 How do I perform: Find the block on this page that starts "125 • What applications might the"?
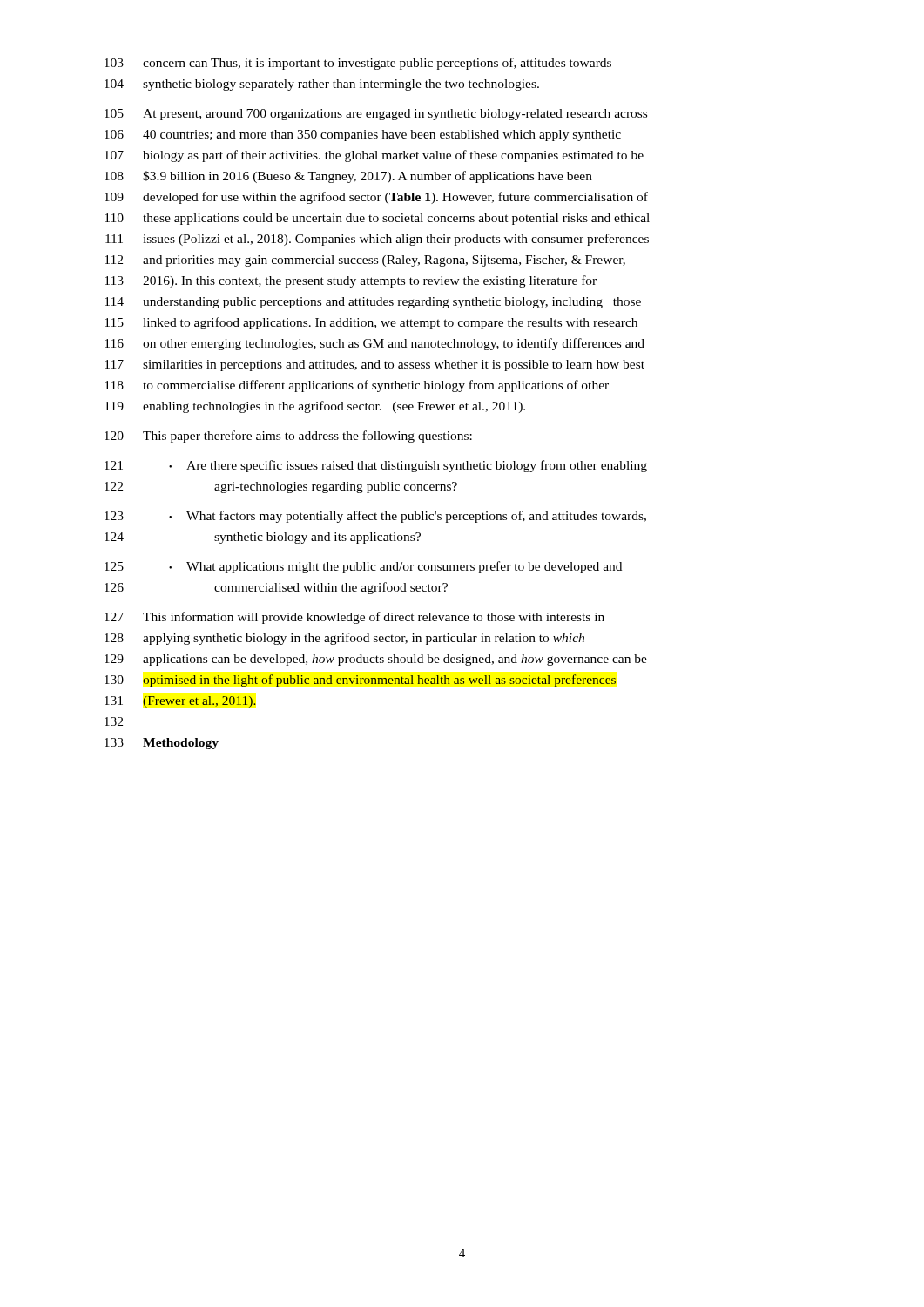click(471, 577)
